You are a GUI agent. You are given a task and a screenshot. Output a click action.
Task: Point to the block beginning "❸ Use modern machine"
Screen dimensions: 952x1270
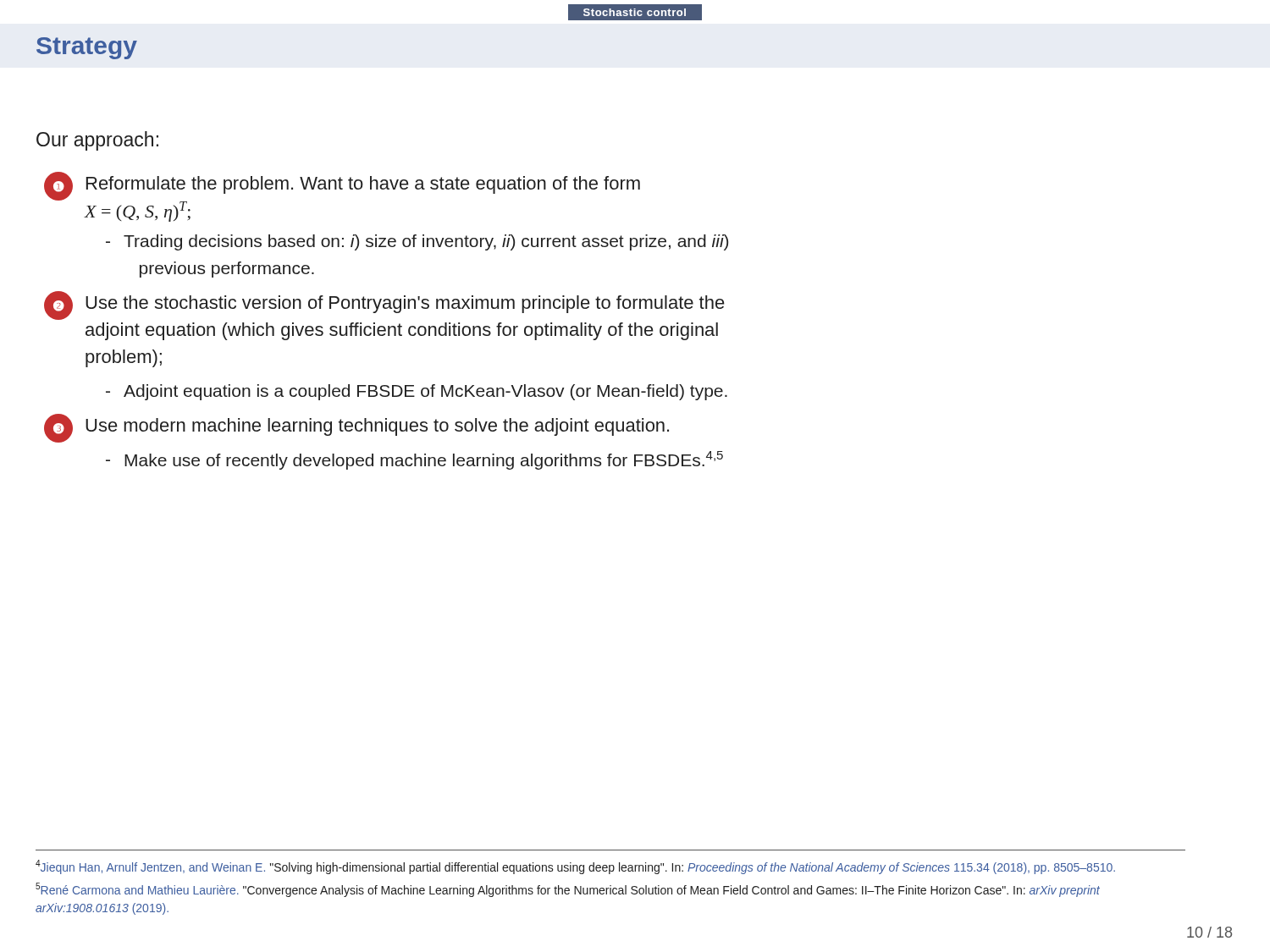click(639, 443)
